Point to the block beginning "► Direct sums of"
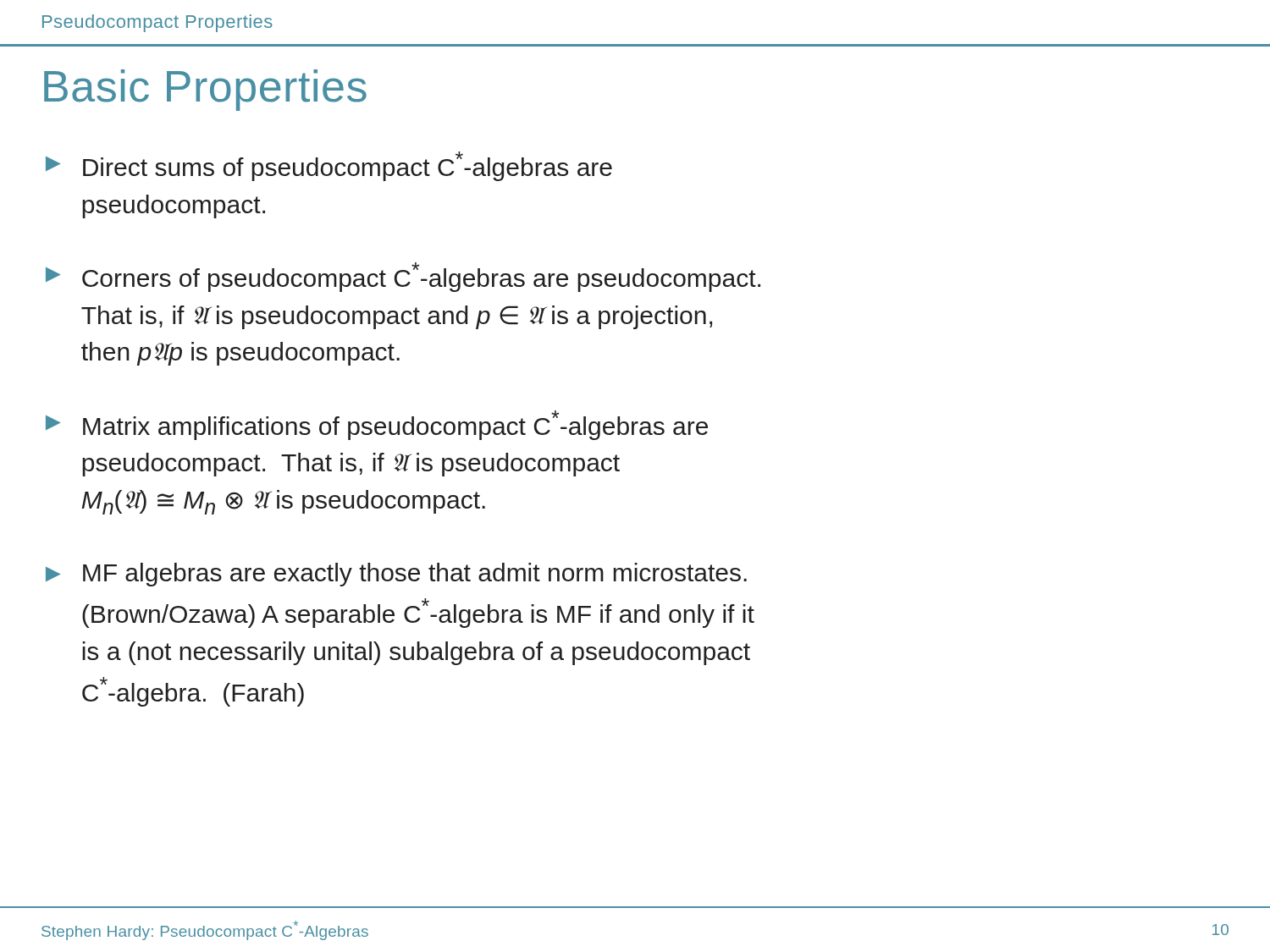Viewport: 1270px width, 952px height. 327,183
